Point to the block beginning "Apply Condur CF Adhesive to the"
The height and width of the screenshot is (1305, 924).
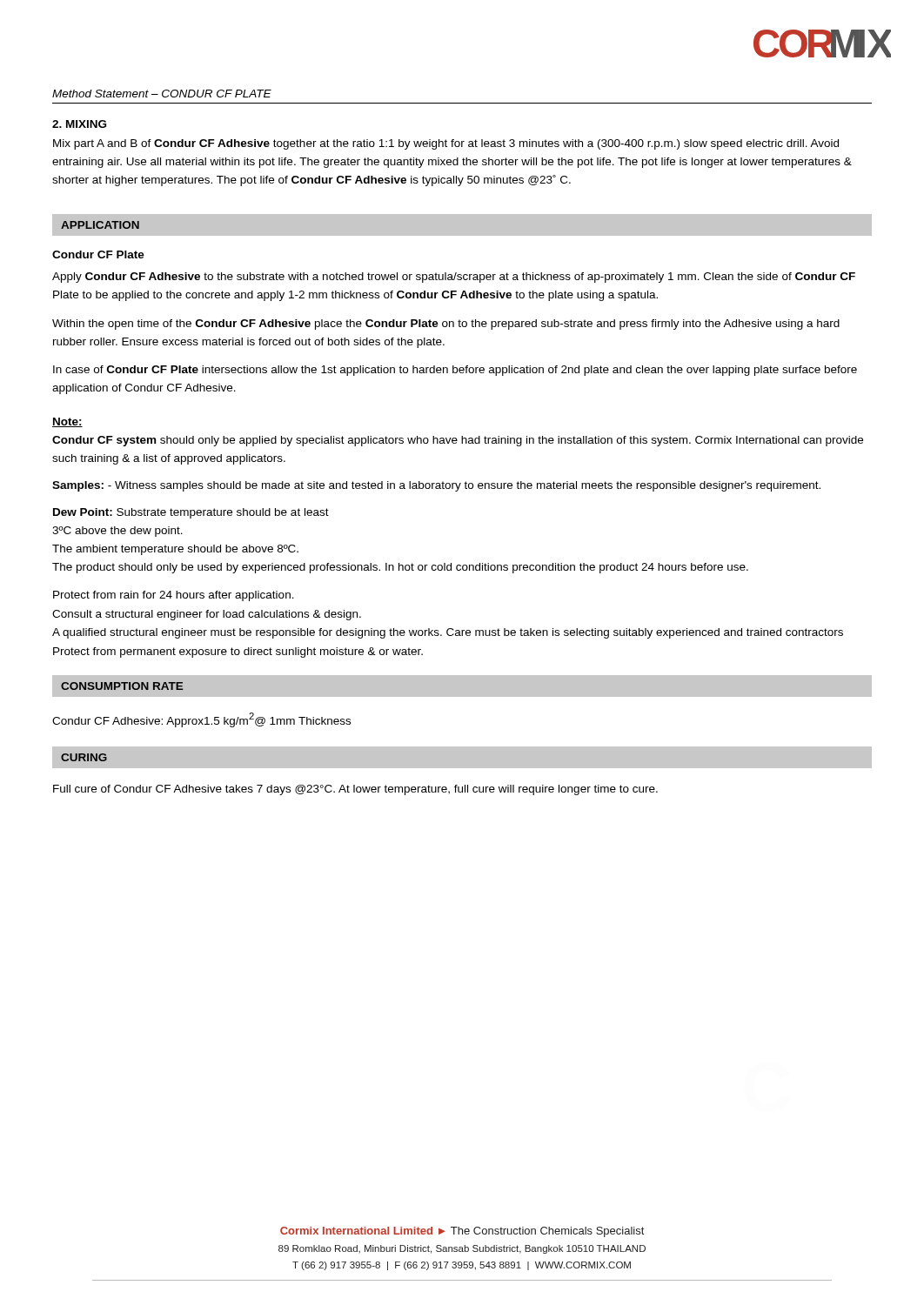tap(454, 285)
